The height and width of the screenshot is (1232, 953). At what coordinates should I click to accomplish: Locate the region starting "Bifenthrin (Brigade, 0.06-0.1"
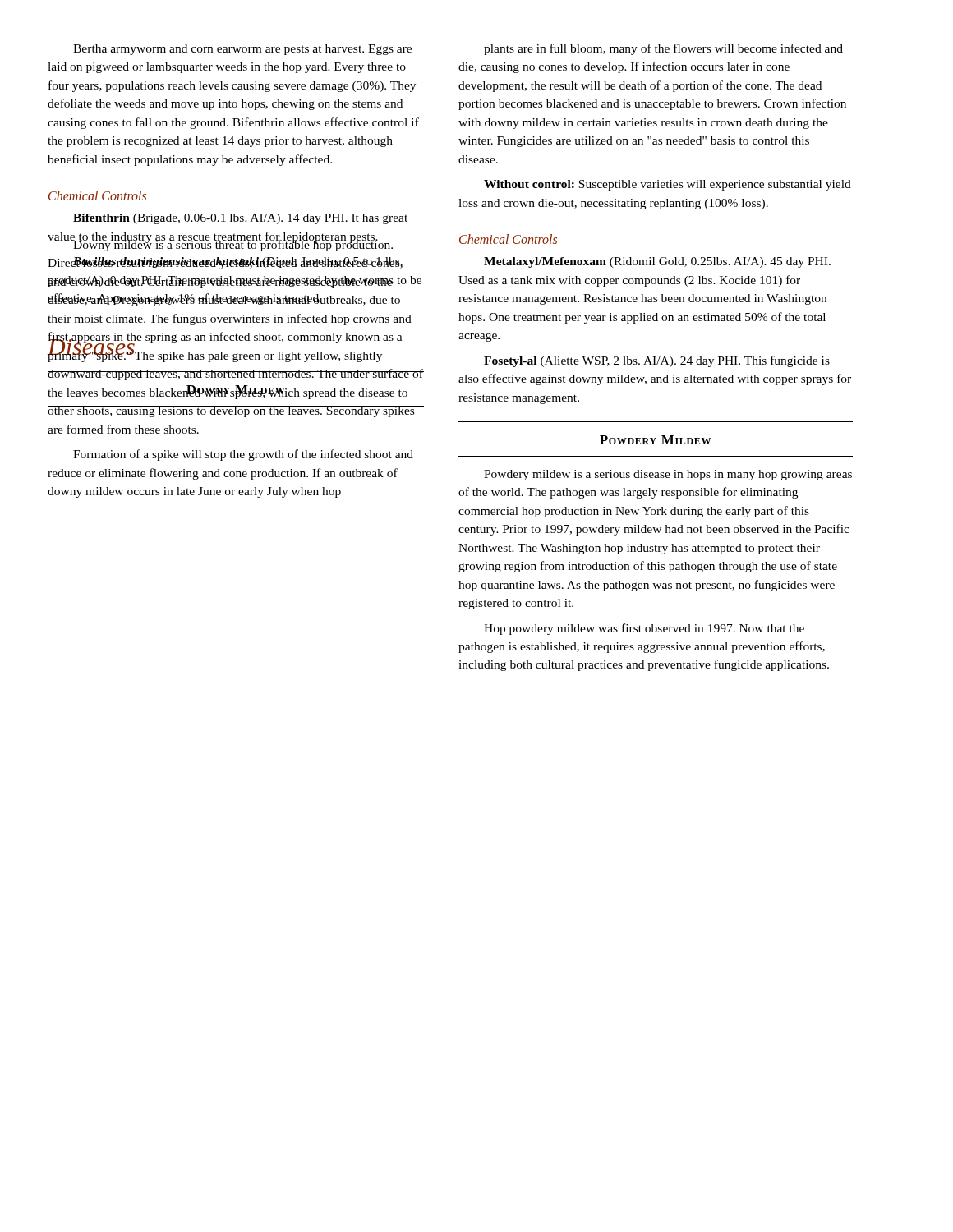tap(236, 258)
